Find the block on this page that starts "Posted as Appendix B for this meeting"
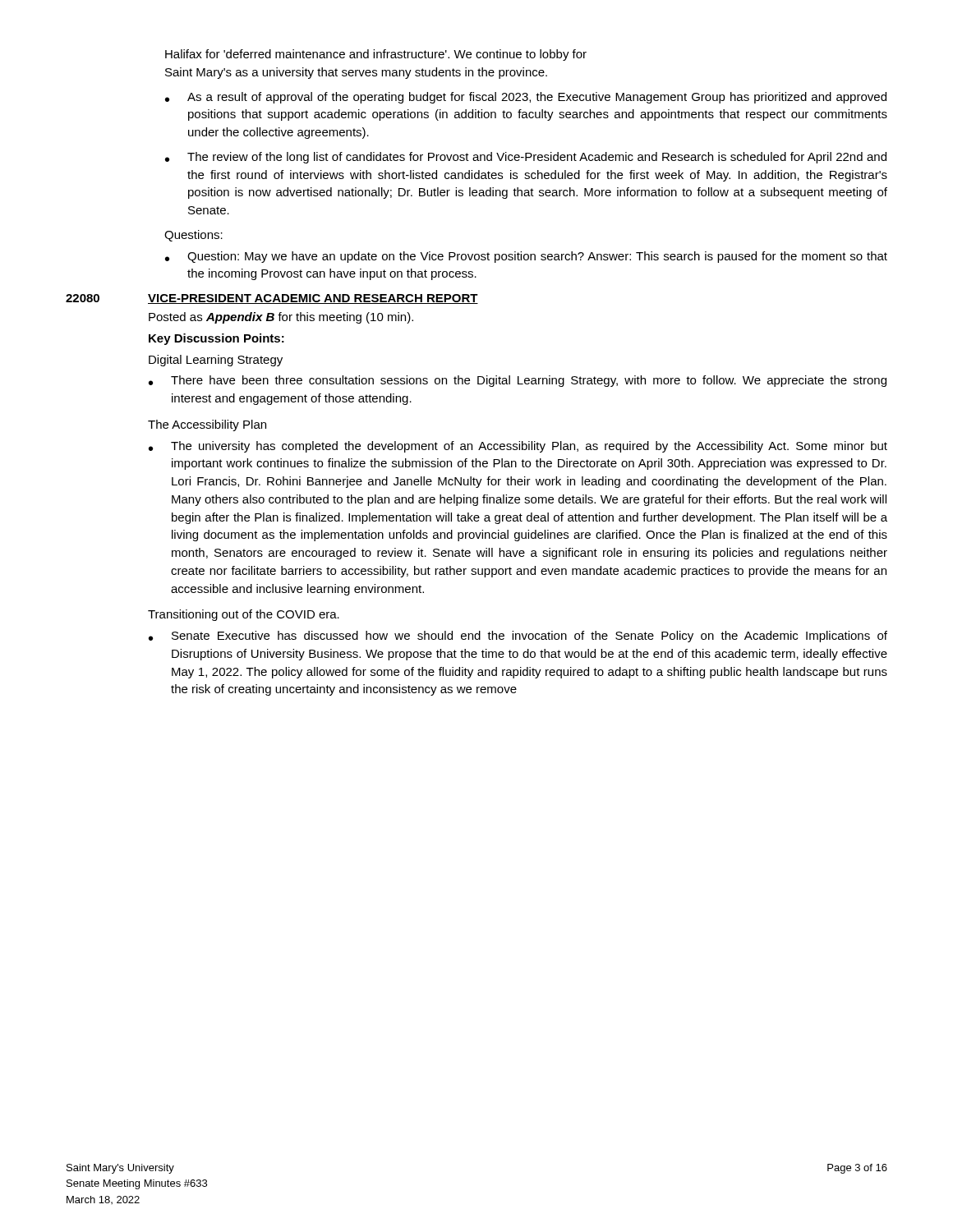Screen dimensions: 1232x953 point(281,317)
